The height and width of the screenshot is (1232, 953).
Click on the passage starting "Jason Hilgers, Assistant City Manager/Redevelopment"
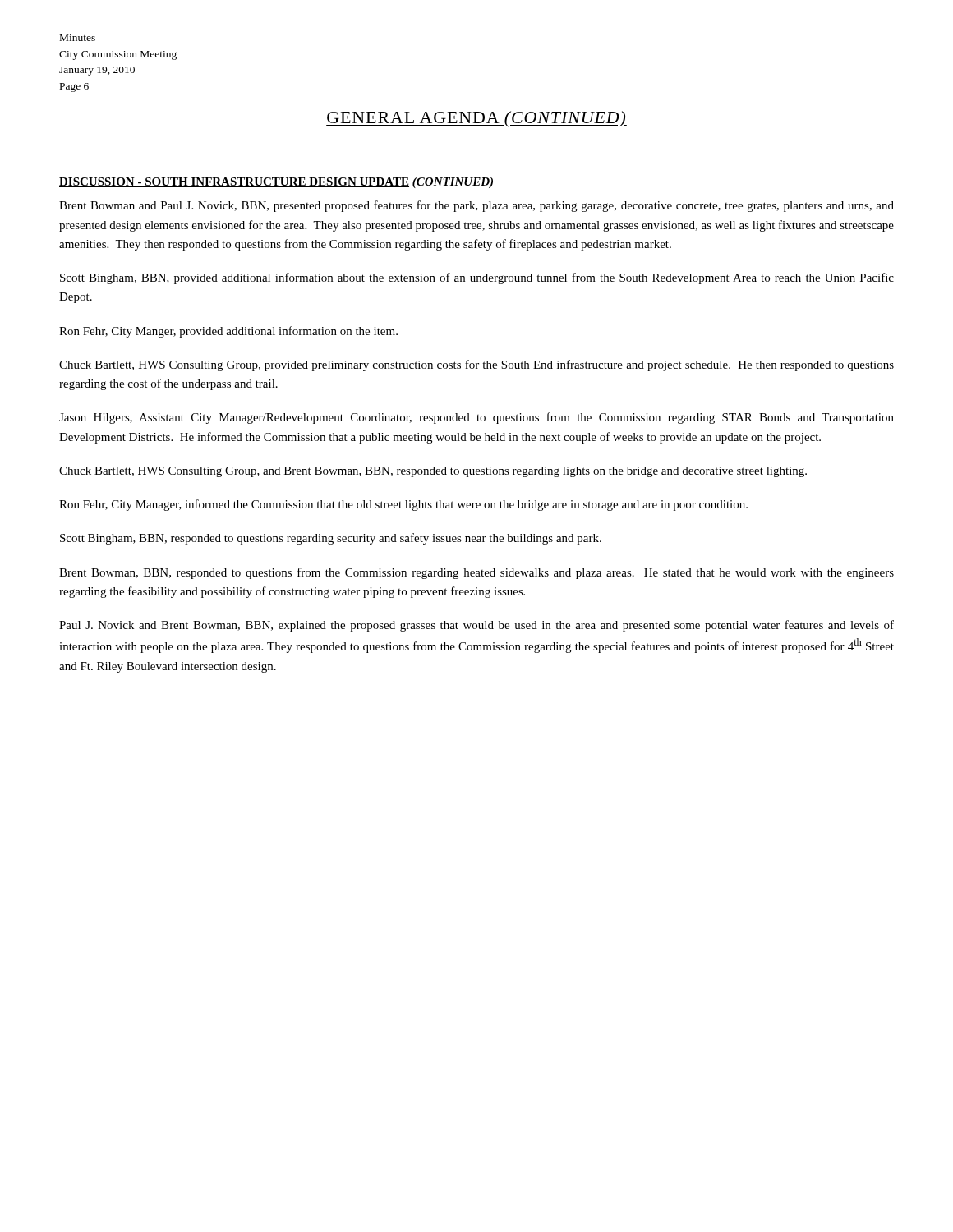(476, 427)
